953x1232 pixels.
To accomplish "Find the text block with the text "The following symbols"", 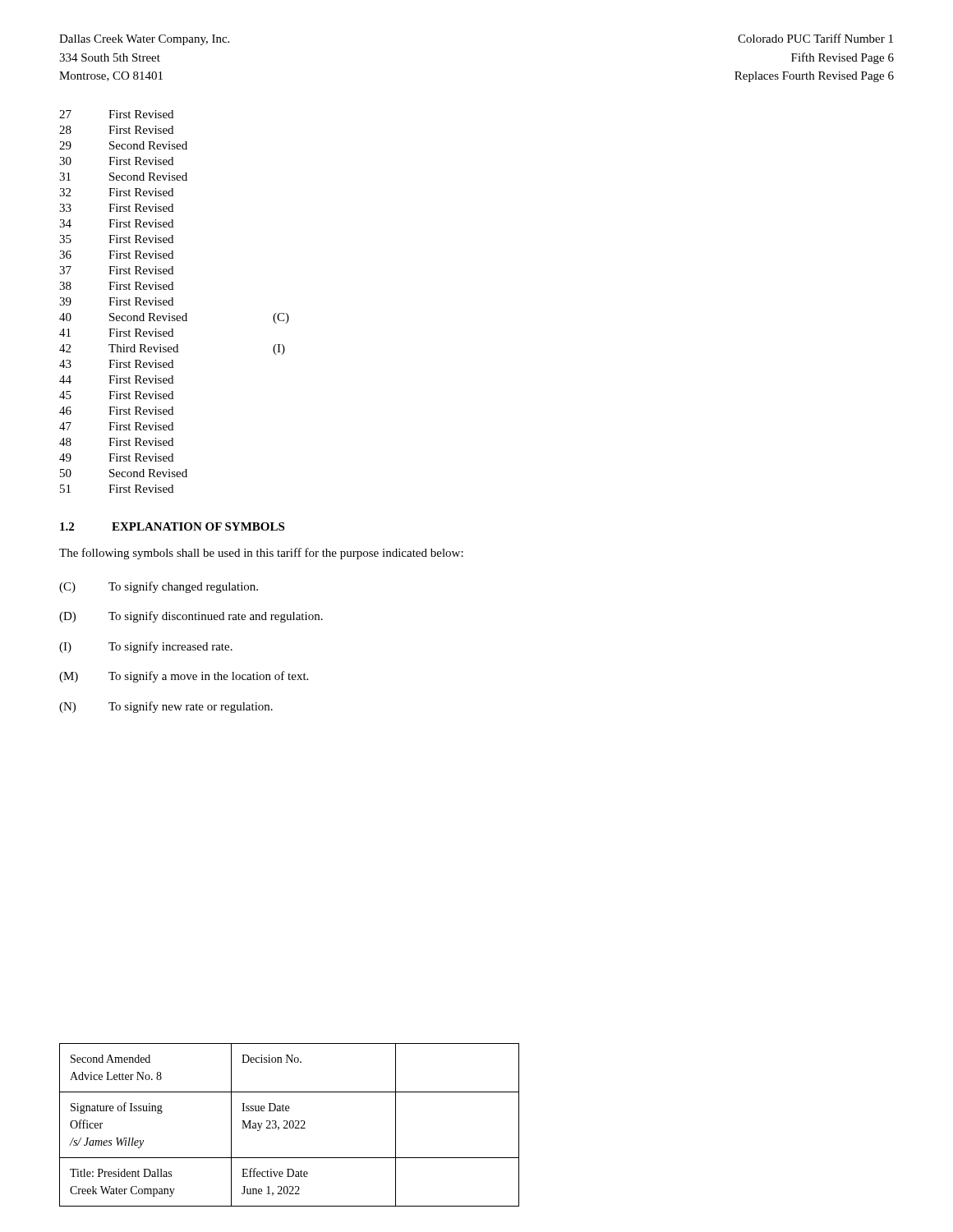I will [x=262, y=553].
